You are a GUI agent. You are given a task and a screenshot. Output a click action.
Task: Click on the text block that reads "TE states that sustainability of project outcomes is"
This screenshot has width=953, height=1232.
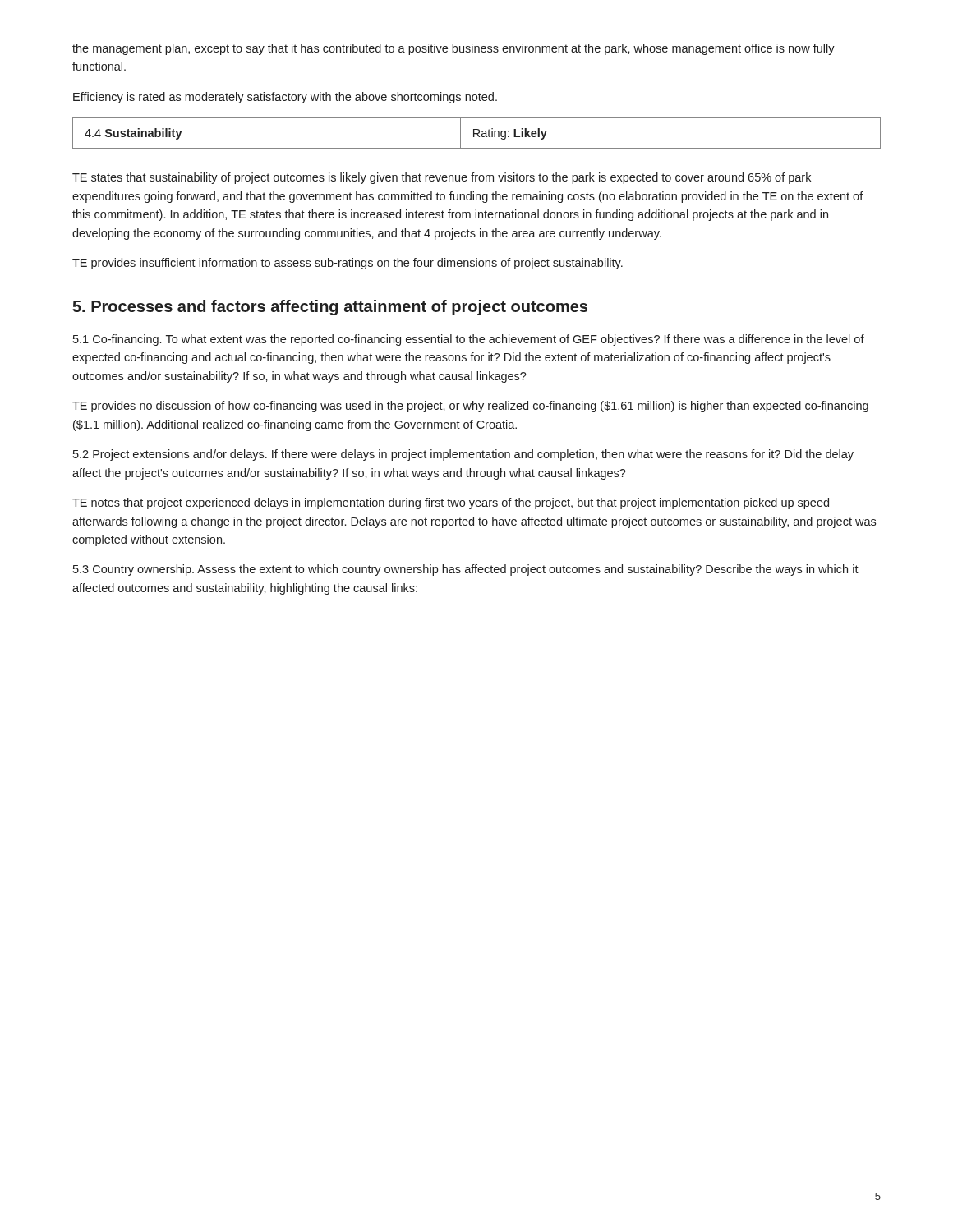(468, 205)
